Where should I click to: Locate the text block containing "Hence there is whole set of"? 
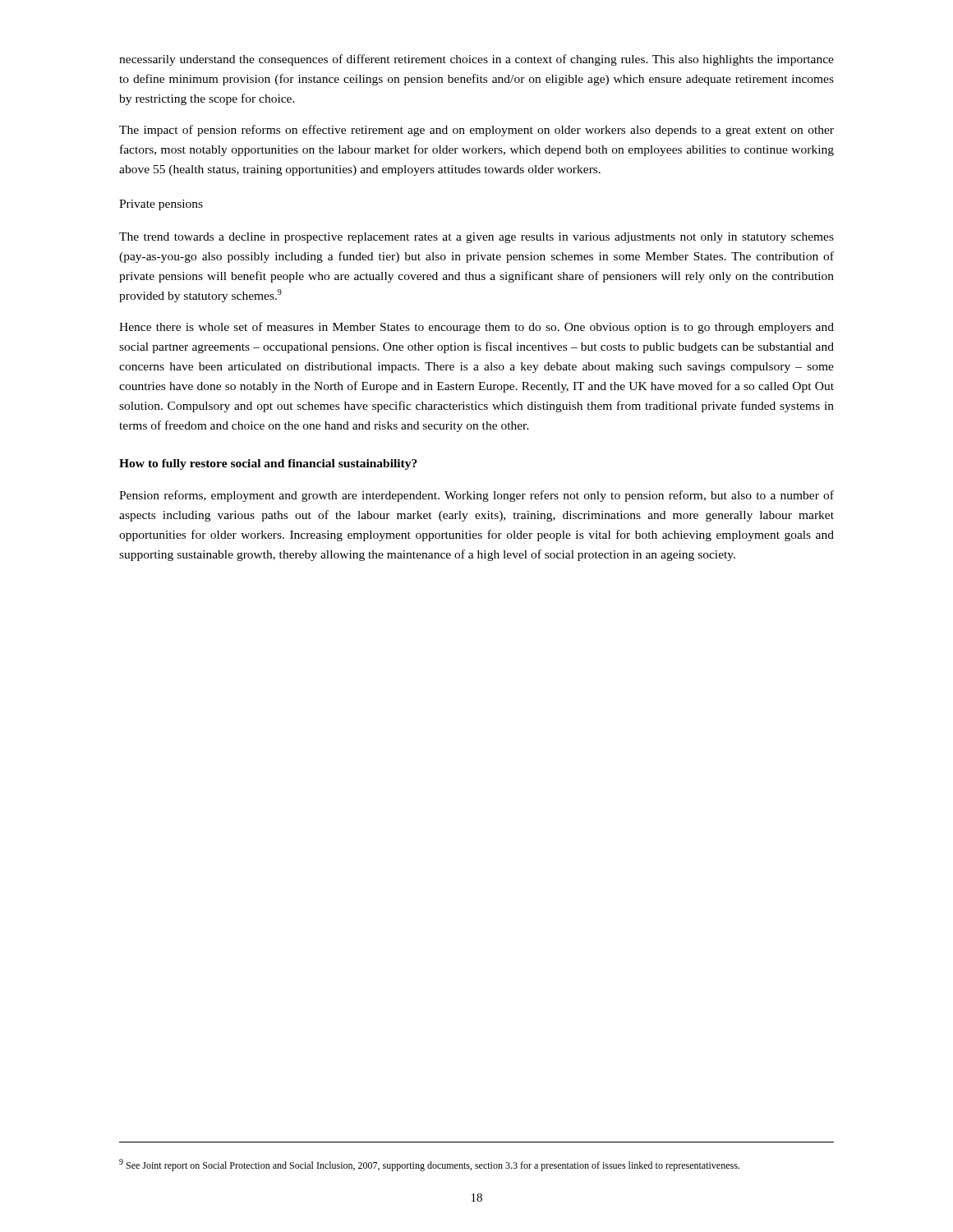(476, 376)
